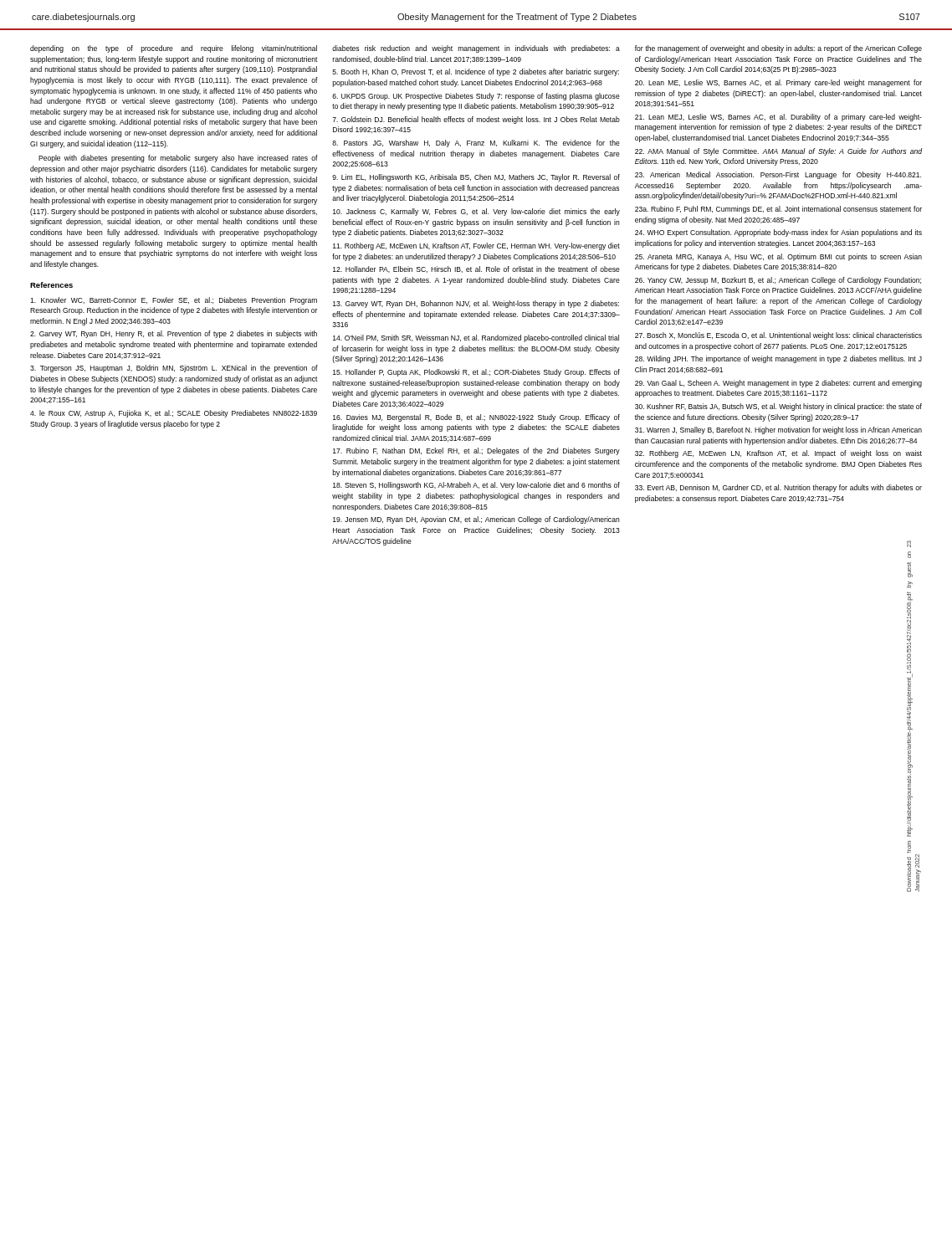Find the list item containing "30. Kushner RF, Batsis"
The width and height of the screenshot is (952, 1255).
pyautogui.click(x=778, y=412)
